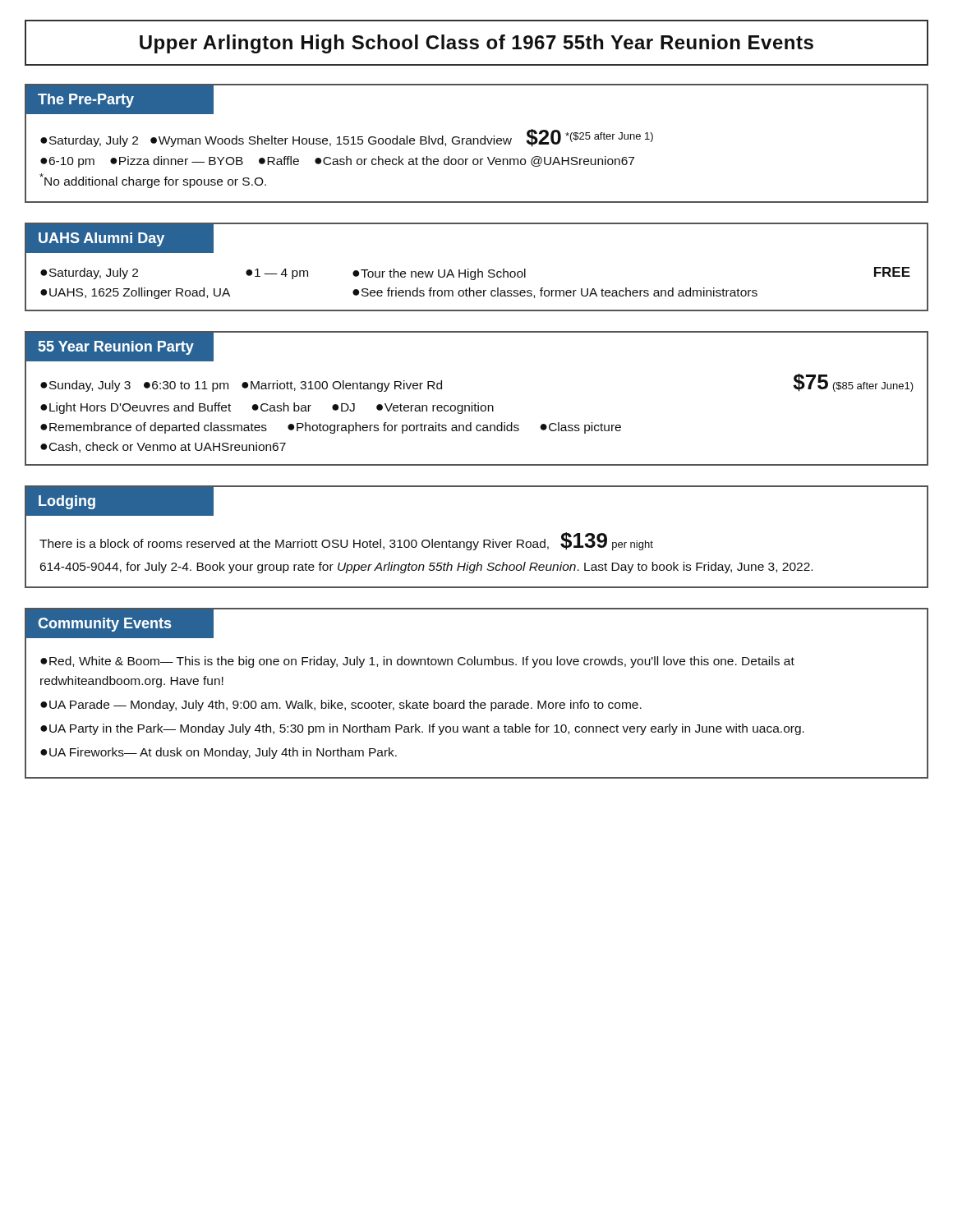Point to the region starting "614-405-9044, for July 2-4. Book your"
Image resolution: width=953 pixels, height=1232 pixels.
point(427,567)
